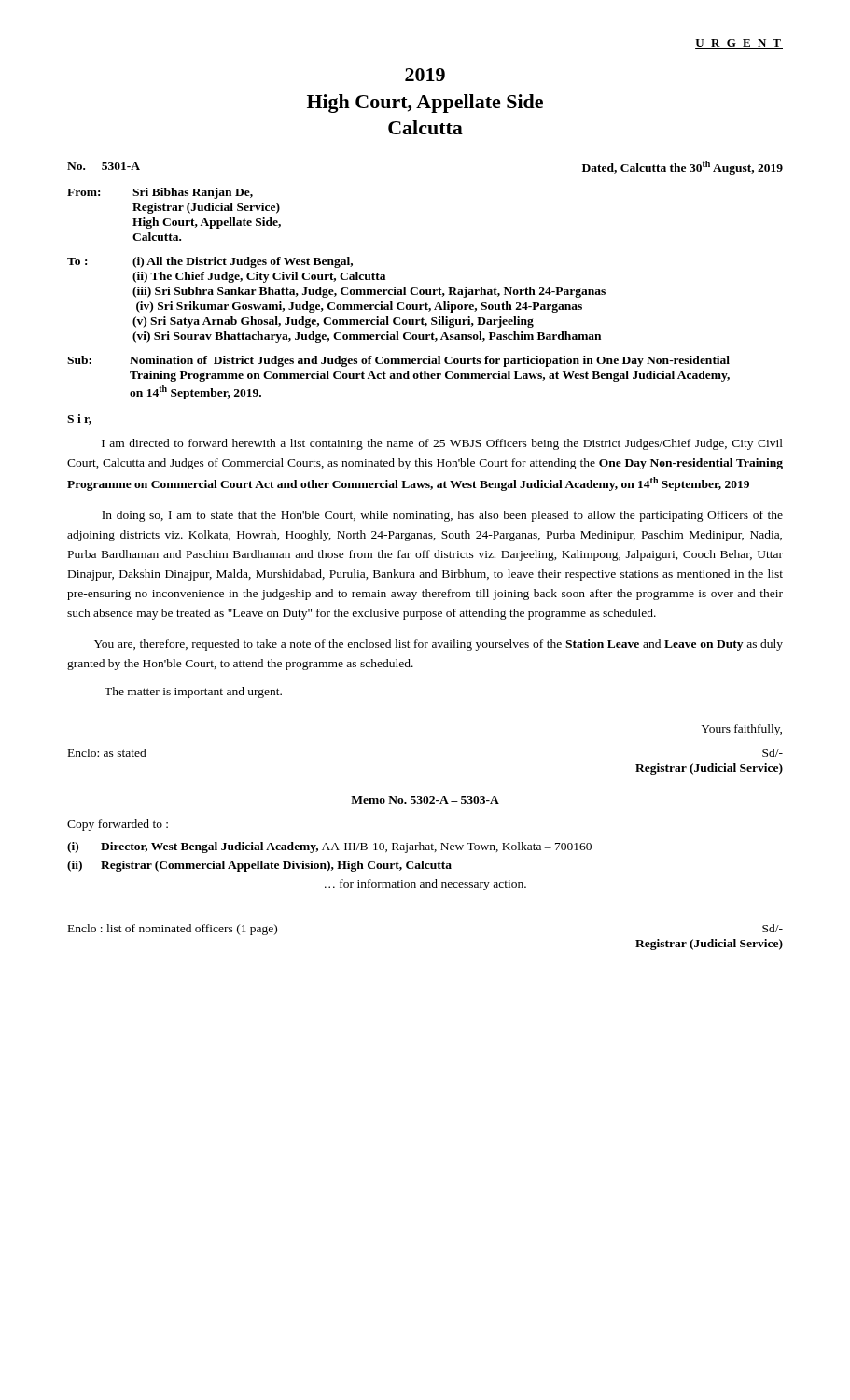Locate the text block that says "… for information and necessary"
This screenshot has height=1400, width=850.
pyautogui.click(x=425, y=884)
